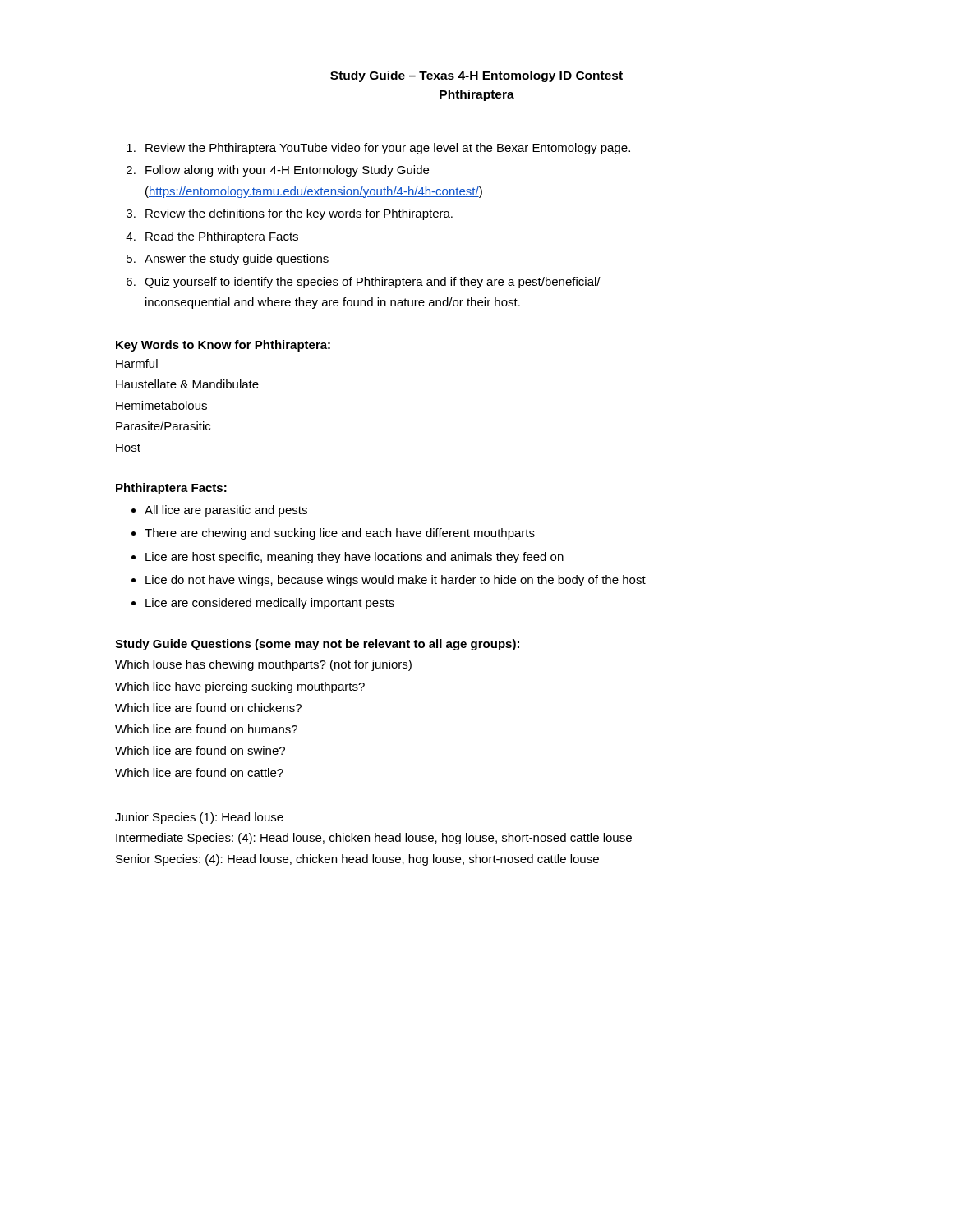The image size is (953, 1232).
Task: Navigate to the passage starting "Lice are host"
Action: pyautogui.click(x=354, y=556)
